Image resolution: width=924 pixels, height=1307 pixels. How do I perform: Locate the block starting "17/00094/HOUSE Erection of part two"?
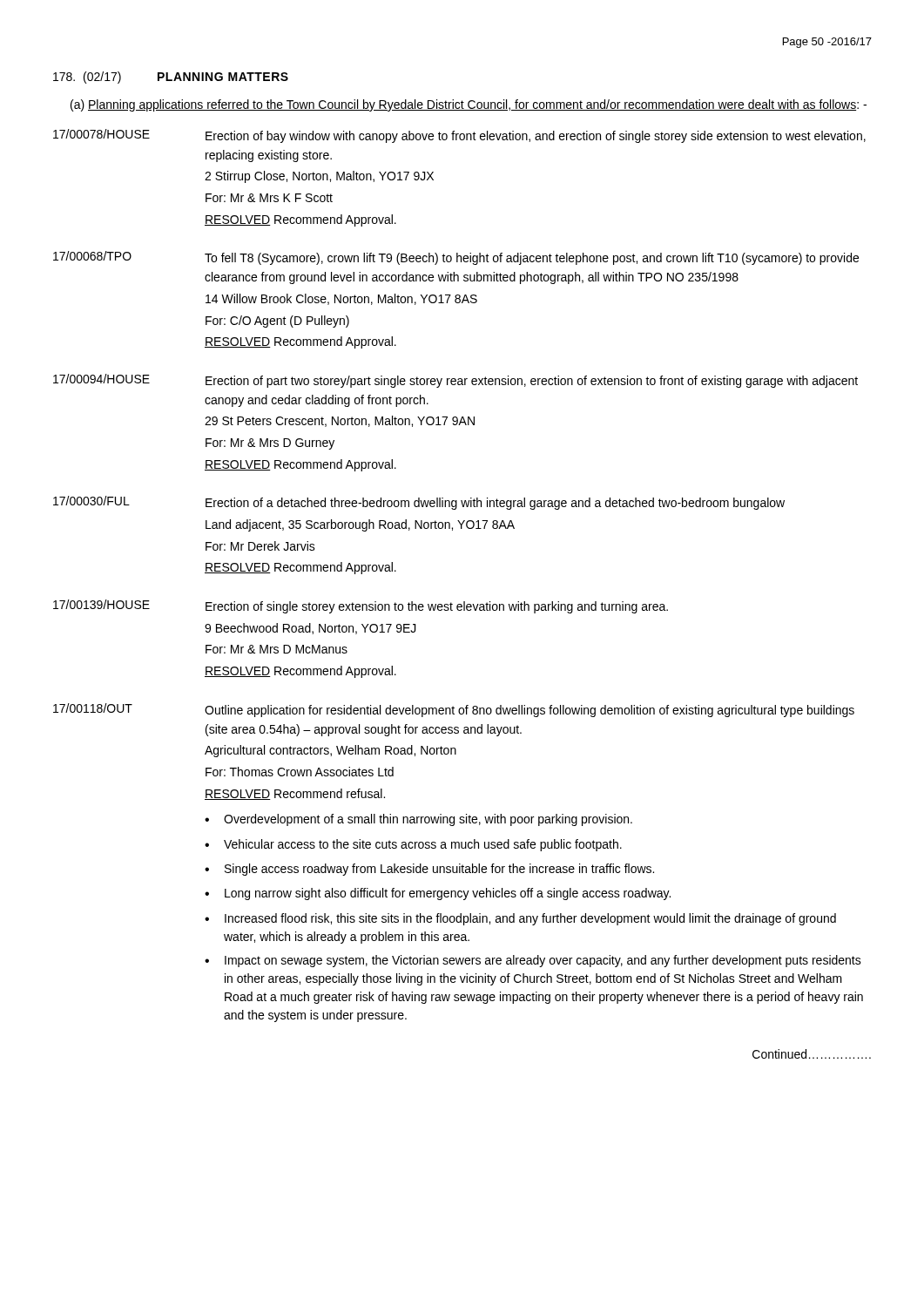pyautogui.click(x=462, y=424)
